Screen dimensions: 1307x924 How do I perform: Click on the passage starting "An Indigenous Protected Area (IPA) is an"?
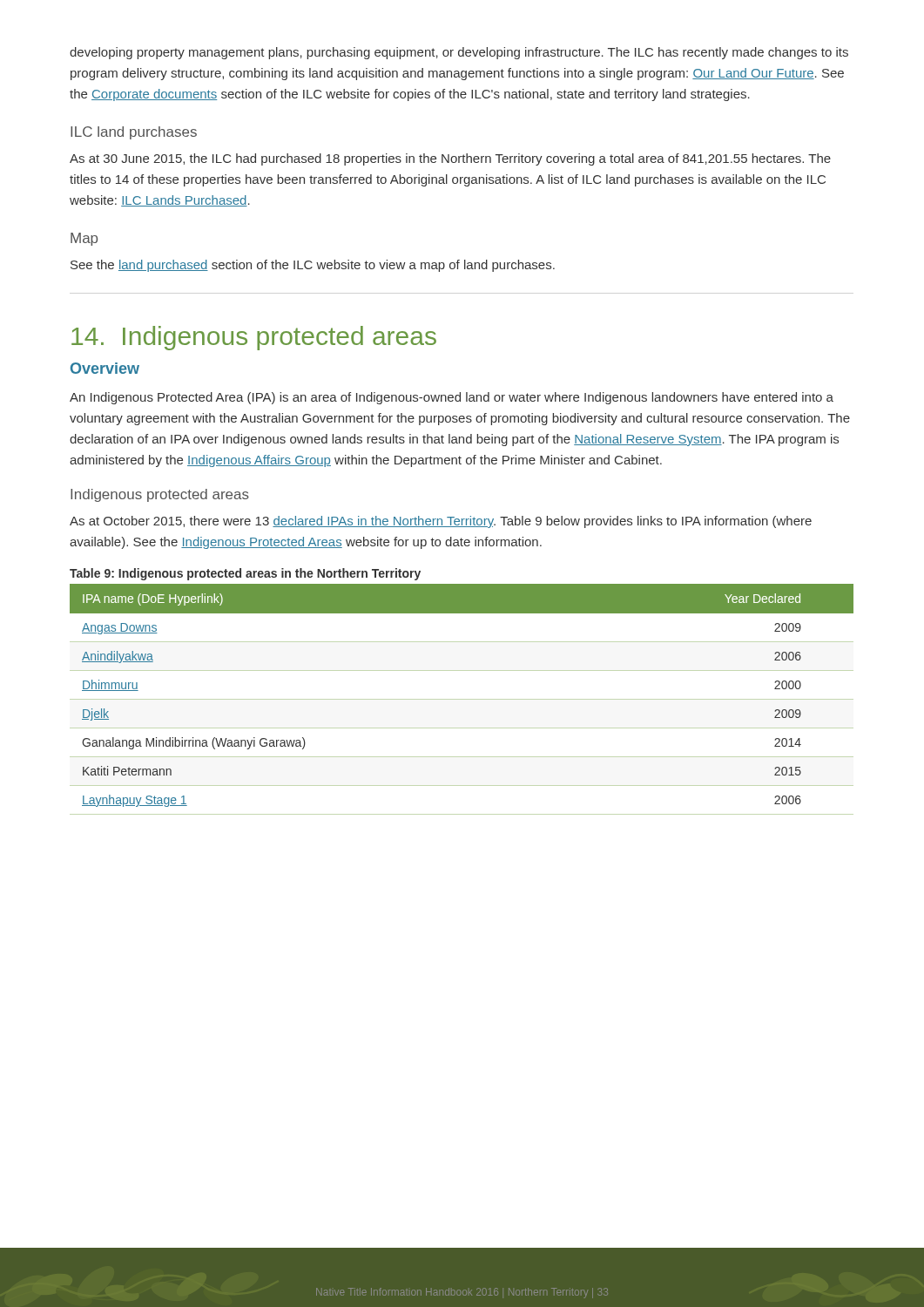click(x=460, y=428)
